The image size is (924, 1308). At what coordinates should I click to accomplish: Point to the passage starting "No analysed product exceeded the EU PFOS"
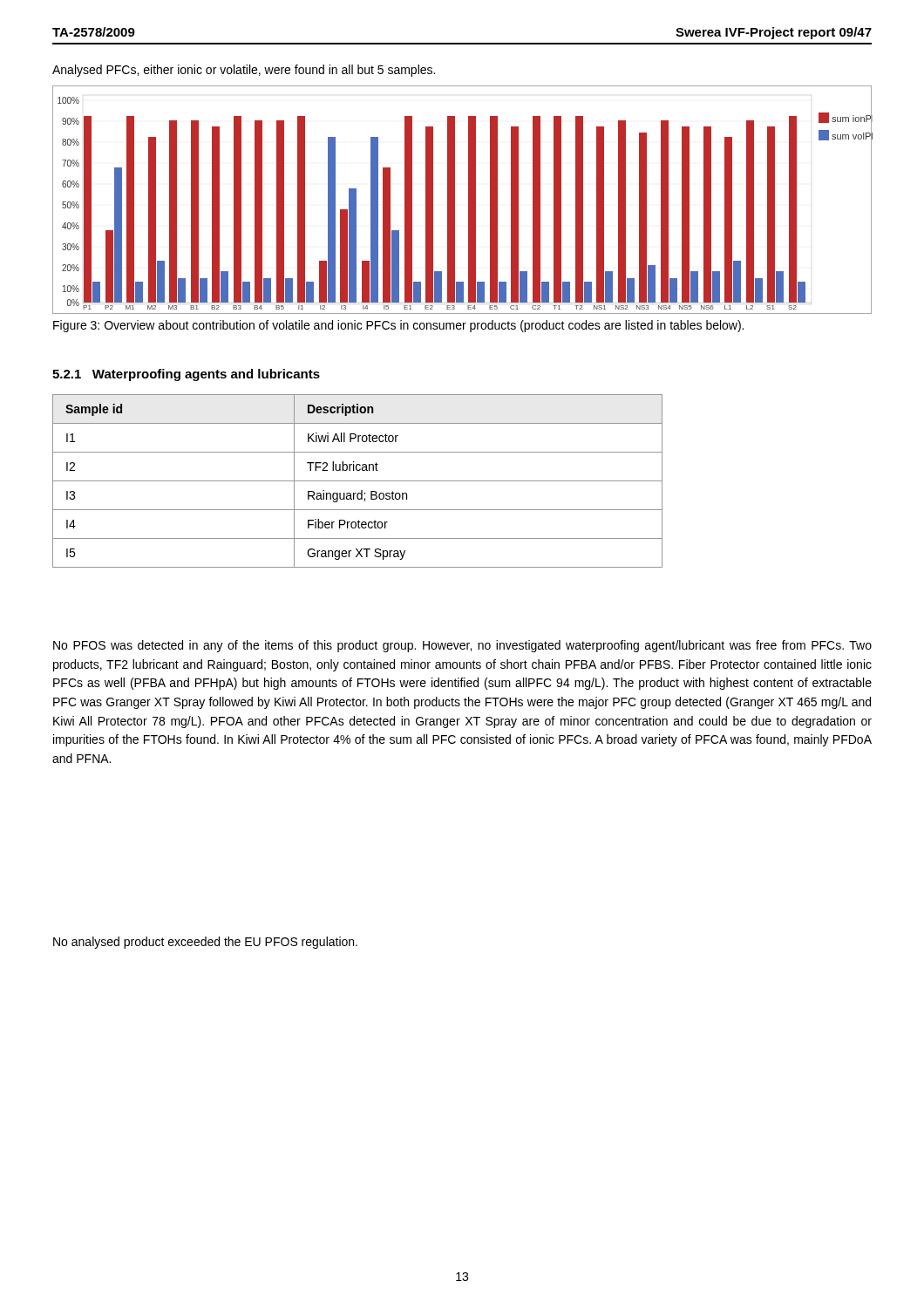205,942
